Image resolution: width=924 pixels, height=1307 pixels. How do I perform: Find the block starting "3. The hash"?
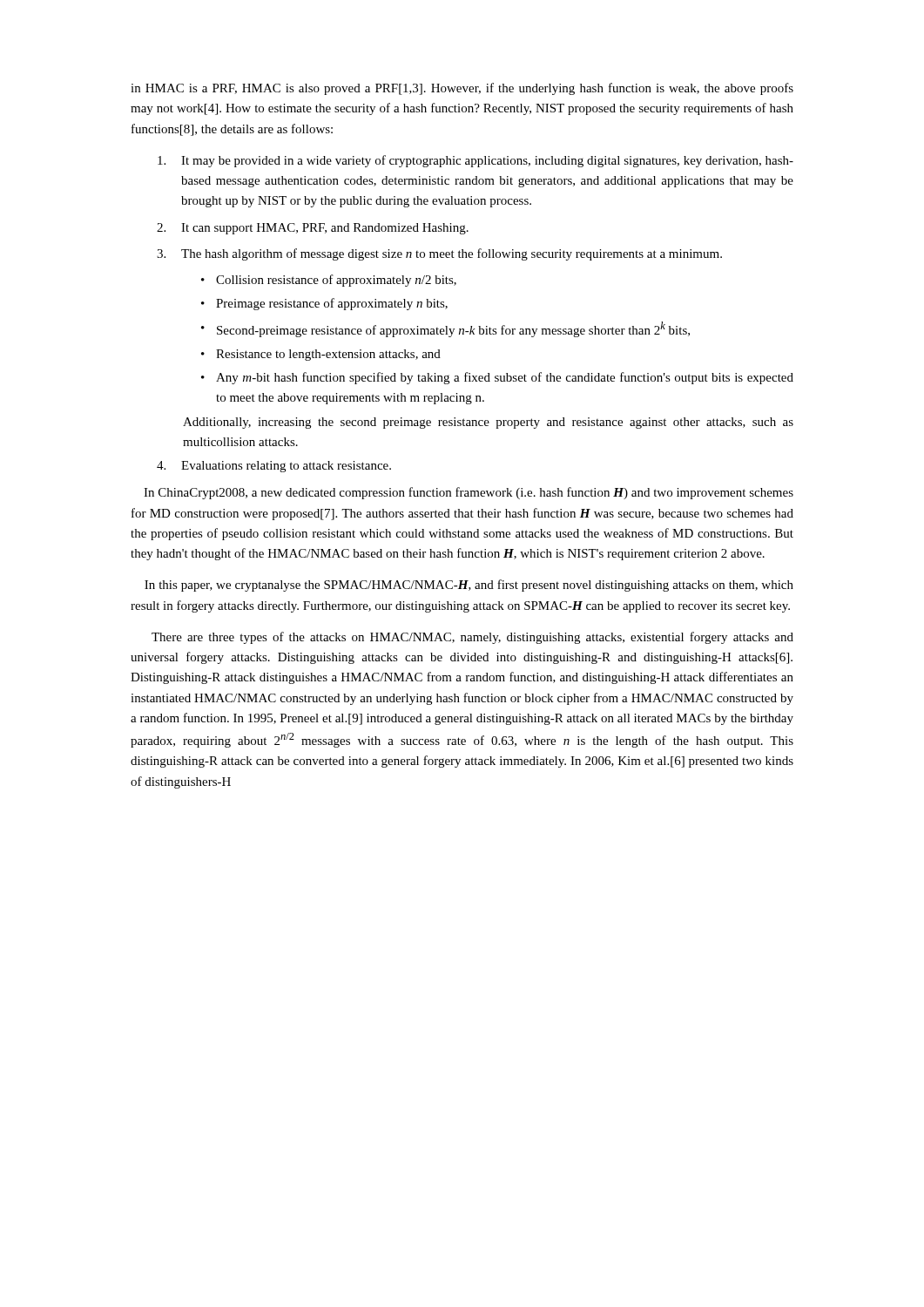[x=475, y=254]
